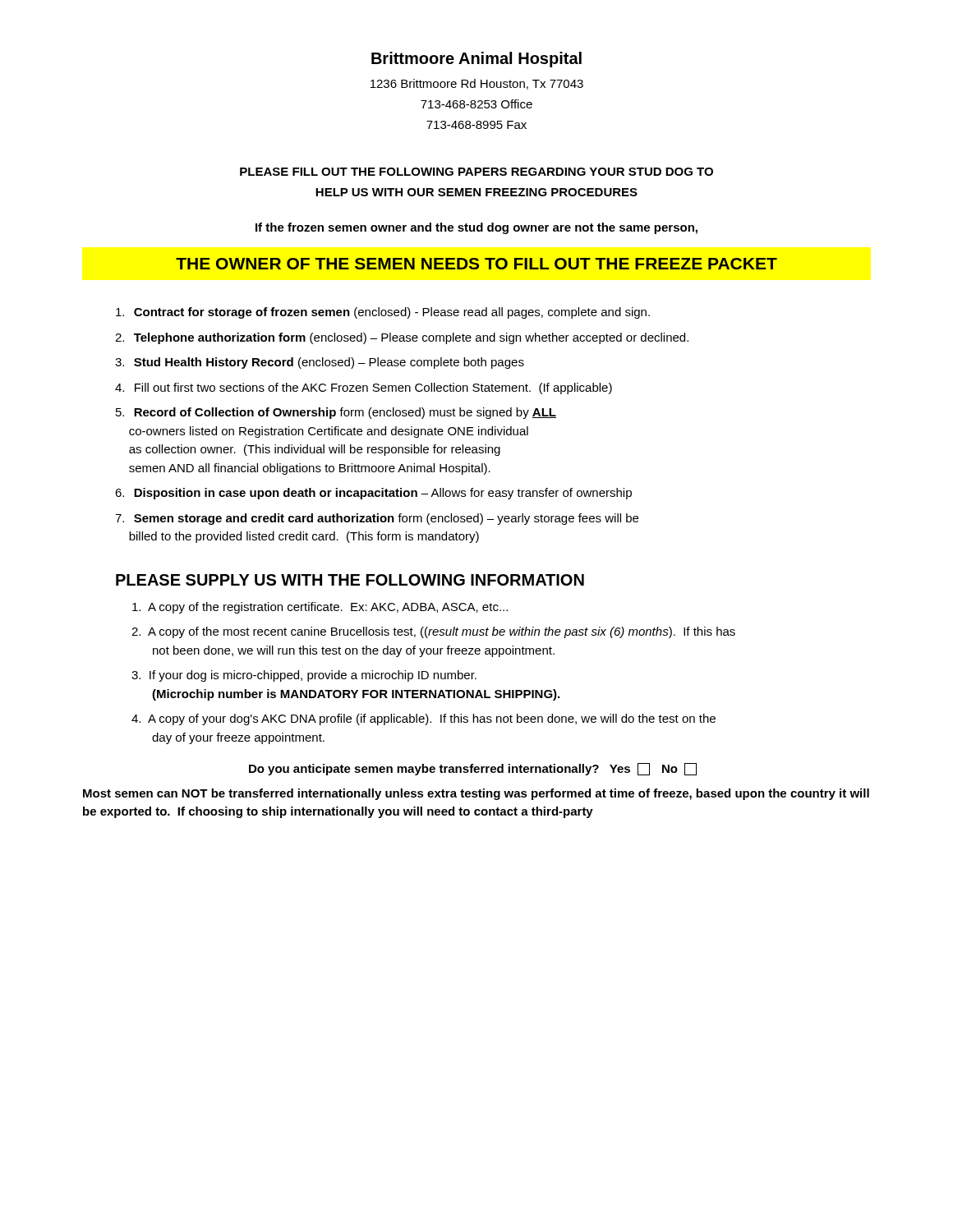The width and height of the screenshot is (953, 1232).
Task: Navigate to the element starting "2. A copy of the"
Action: 433,640
